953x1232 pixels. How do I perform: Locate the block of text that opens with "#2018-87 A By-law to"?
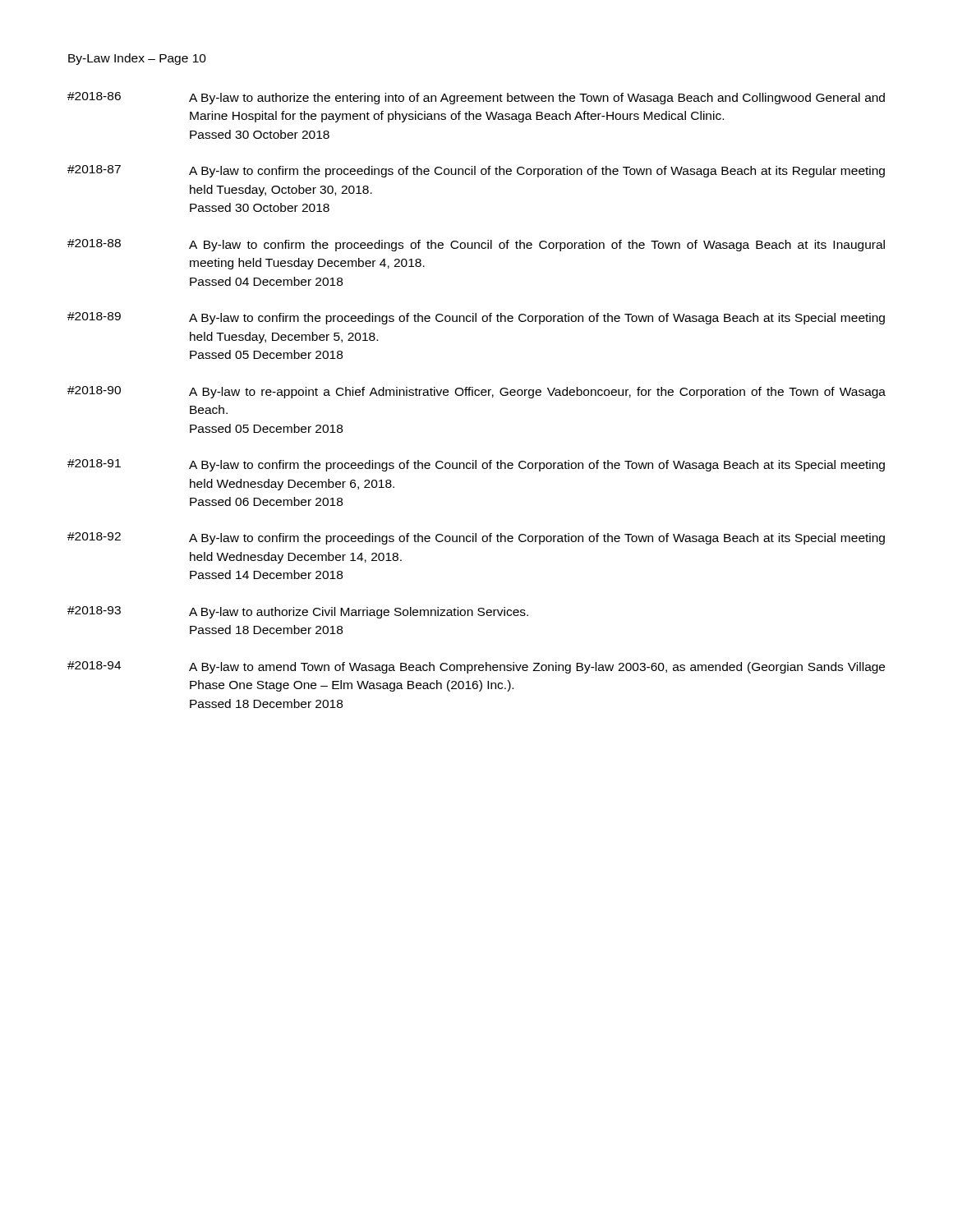coord(476,171)
